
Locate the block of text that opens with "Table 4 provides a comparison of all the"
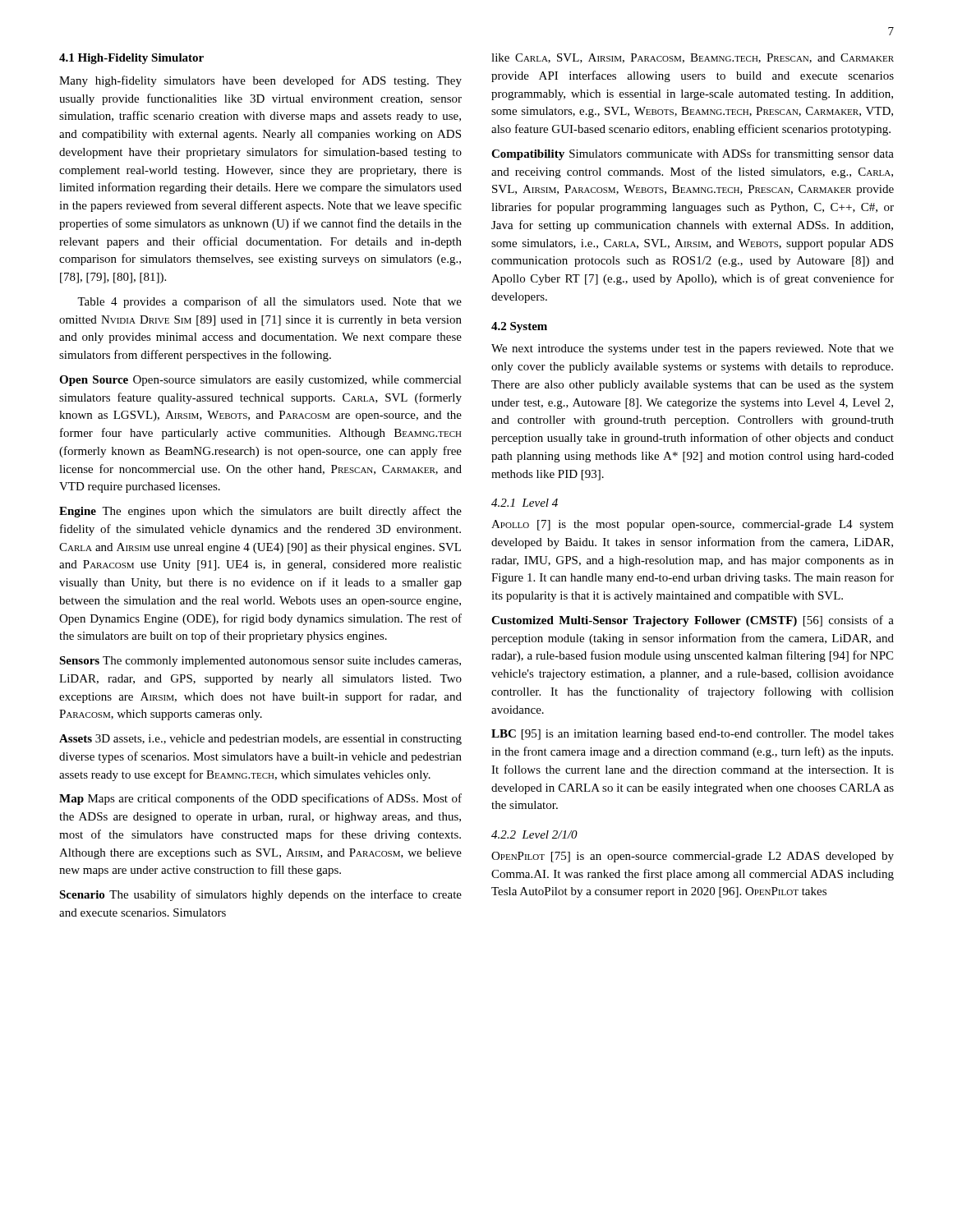260,328
